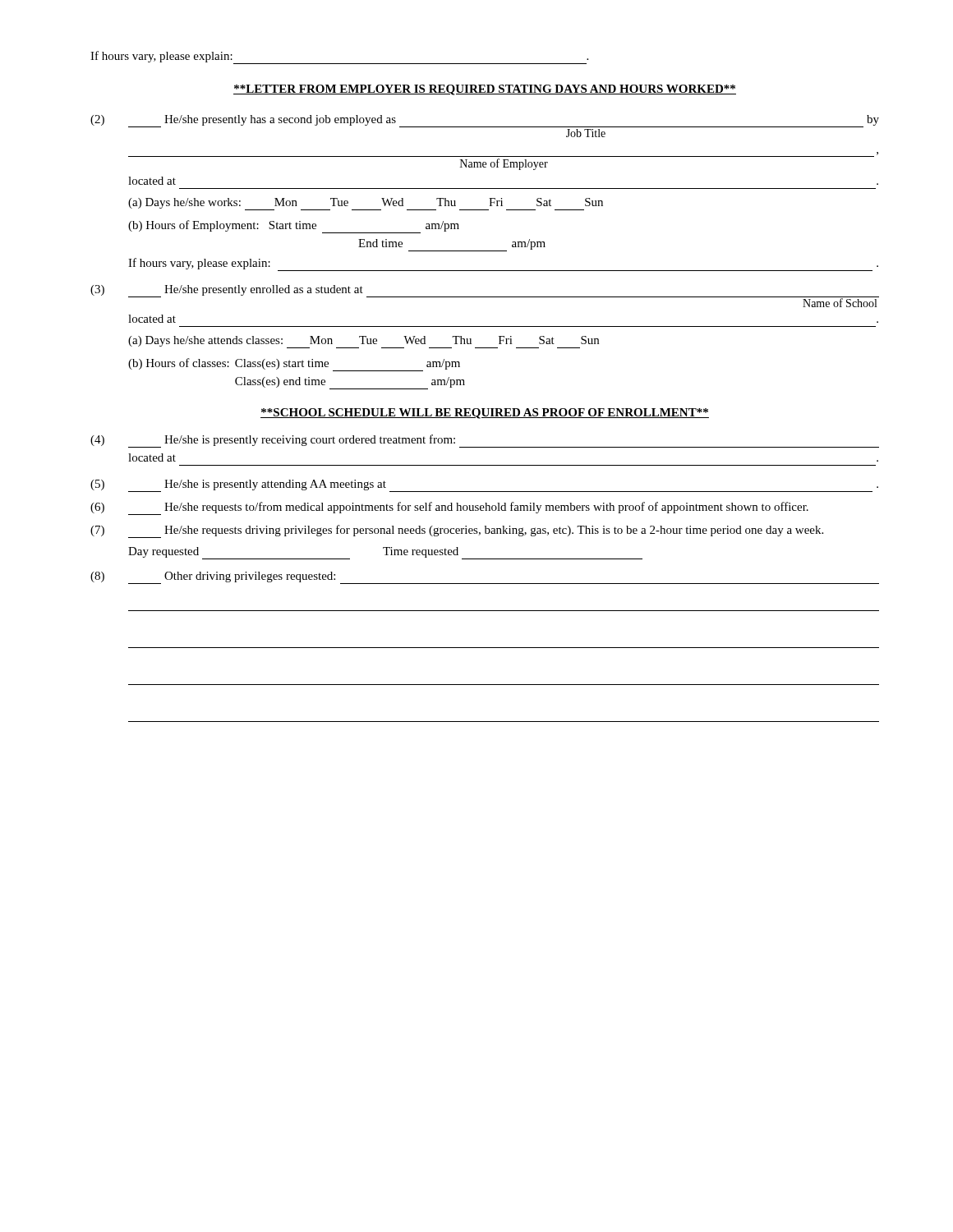This screenshot has height=1232, width=953.
Task: Find the block on this page that starts "(3) He/she presently enrolled as"
Action: coord(485,338)
